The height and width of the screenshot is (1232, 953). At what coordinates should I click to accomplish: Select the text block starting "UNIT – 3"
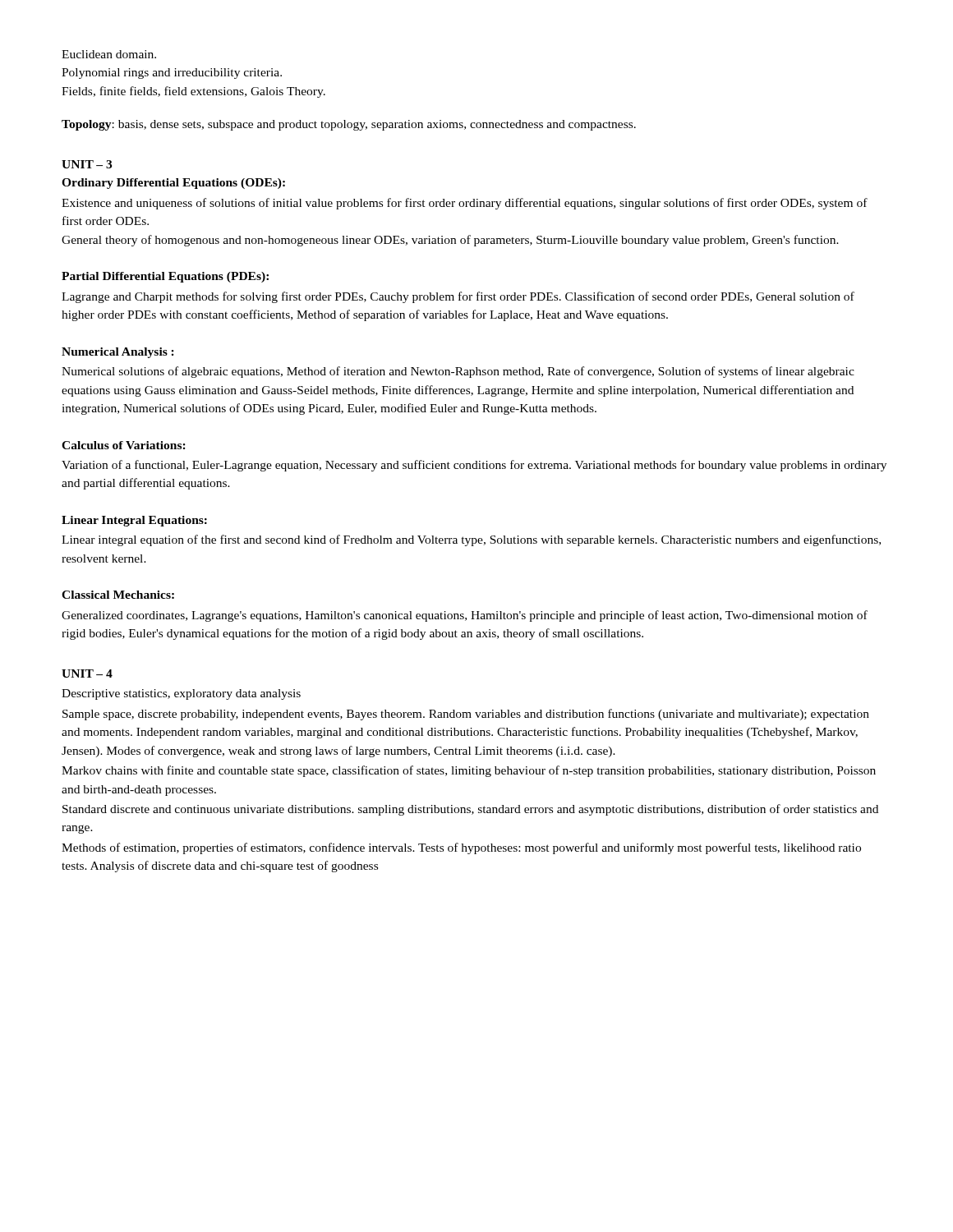pyautogui.click(x=87, y=164)
